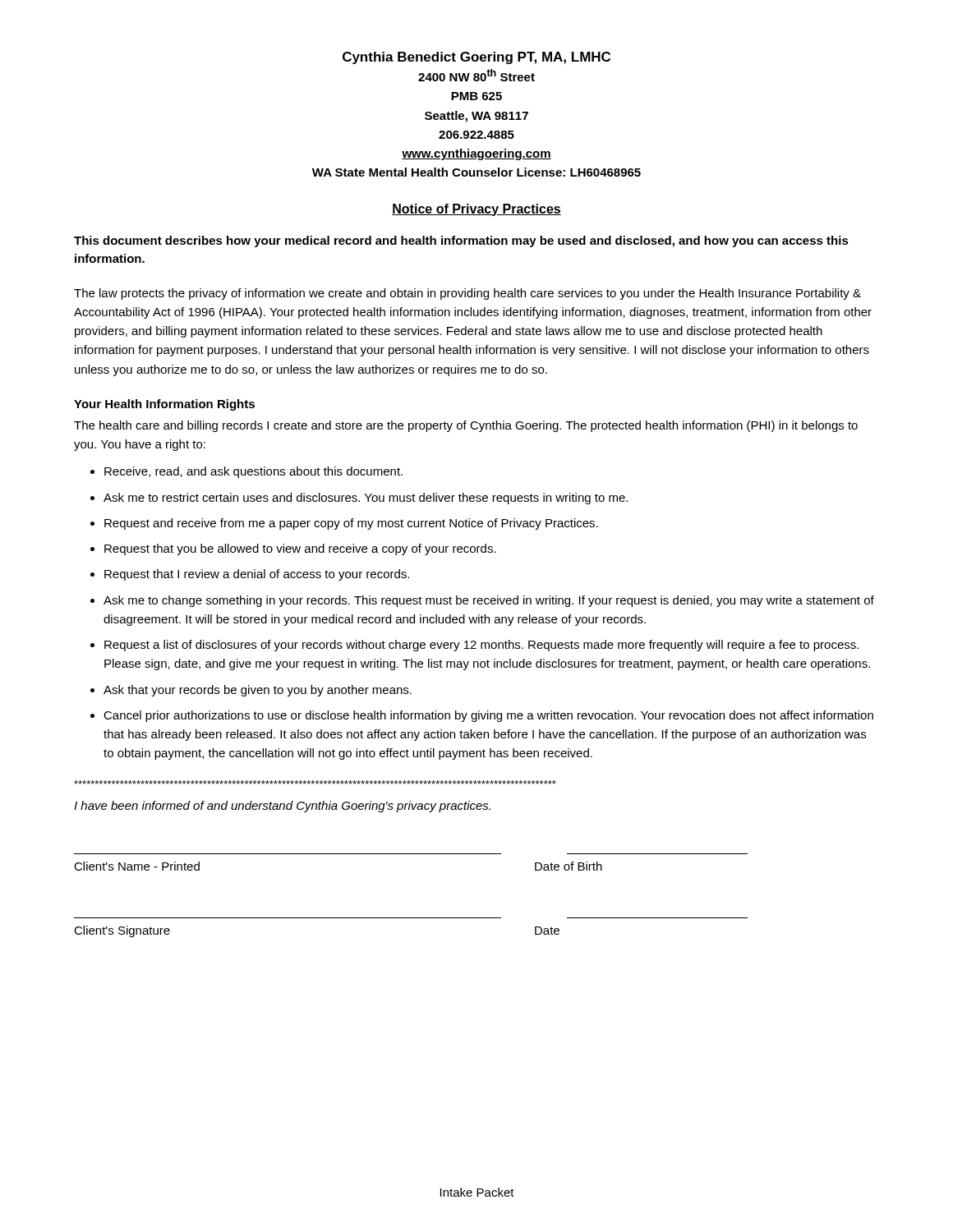
Task: Locate the text "Client's Signature Date"
Action: (x=122, y=931)
